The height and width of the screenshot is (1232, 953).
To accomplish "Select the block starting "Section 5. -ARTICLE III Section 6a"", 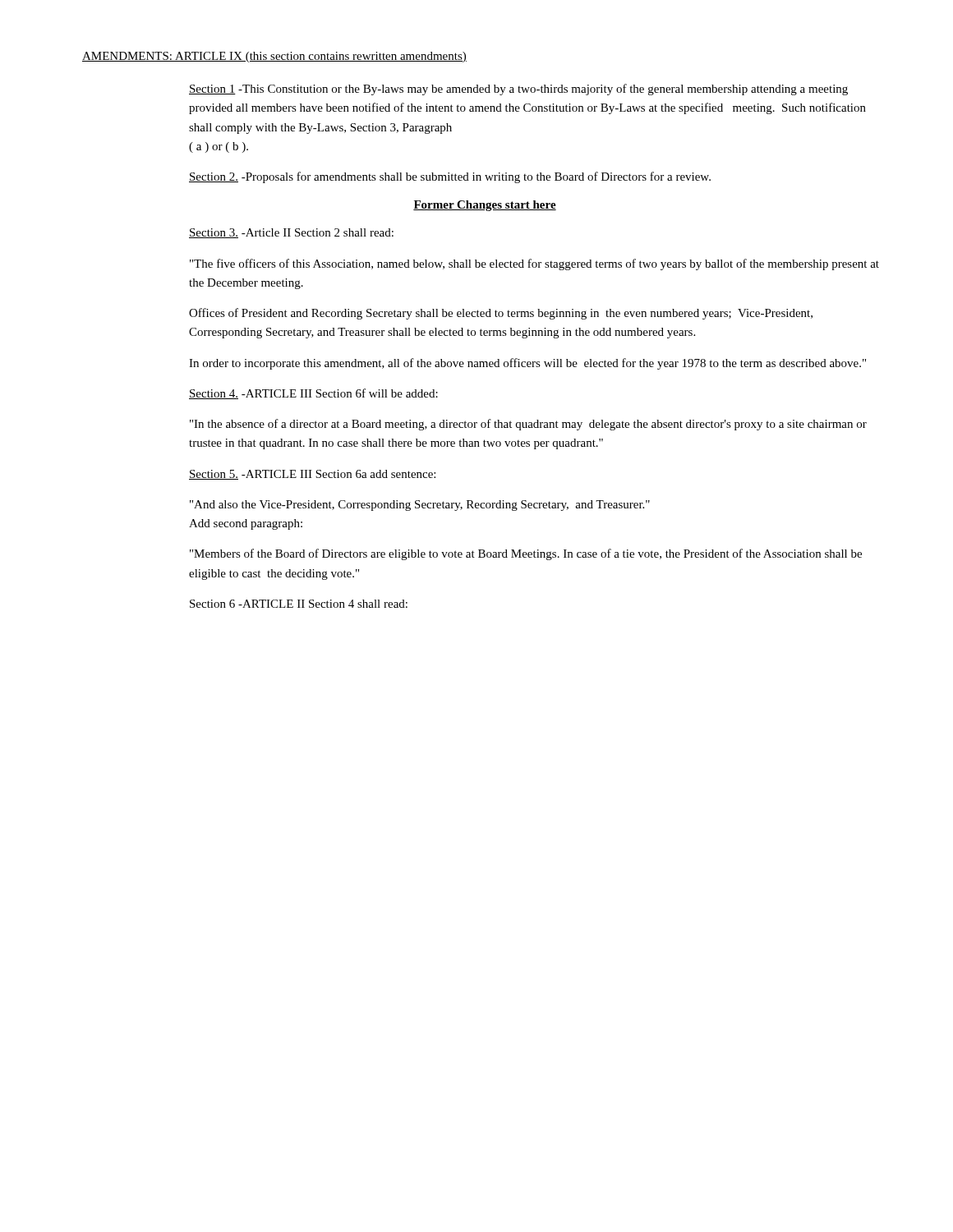I will click(313, 474).
